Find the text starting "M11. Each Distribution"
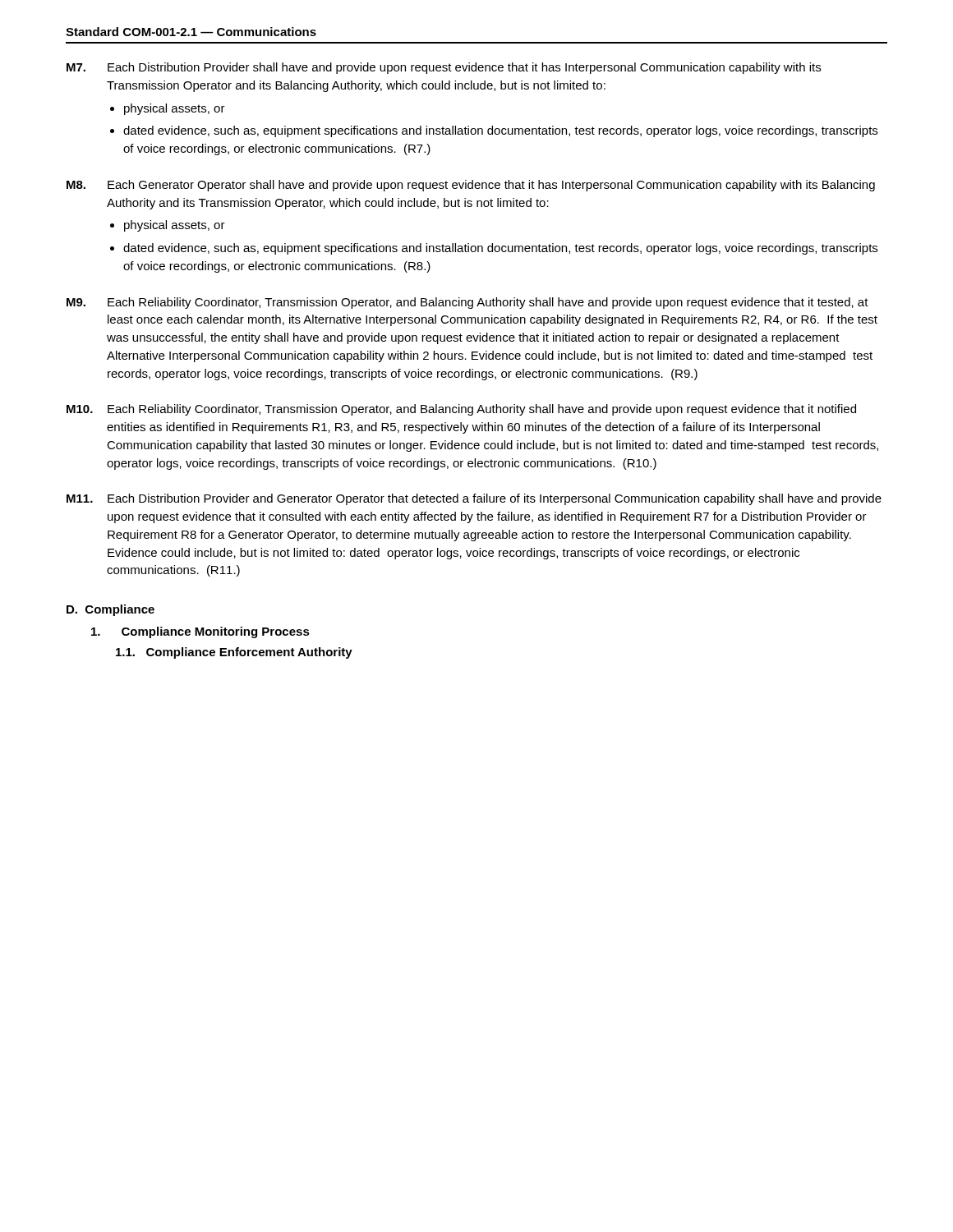953x1232 pixels. click(x=476, y=537)
